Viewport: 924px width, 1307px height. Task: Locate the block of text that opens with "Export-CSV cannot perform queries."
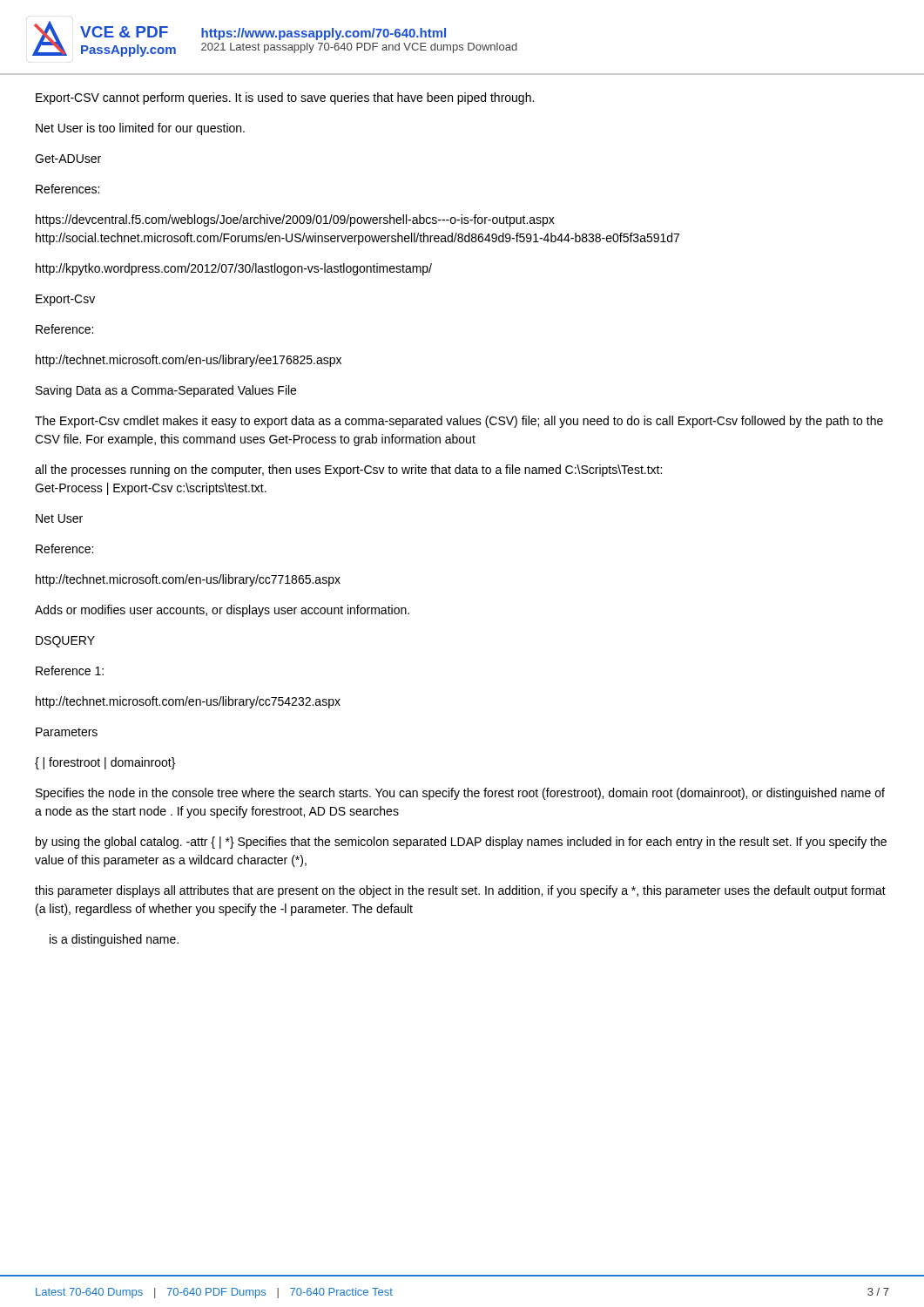(x=285, y=98)
